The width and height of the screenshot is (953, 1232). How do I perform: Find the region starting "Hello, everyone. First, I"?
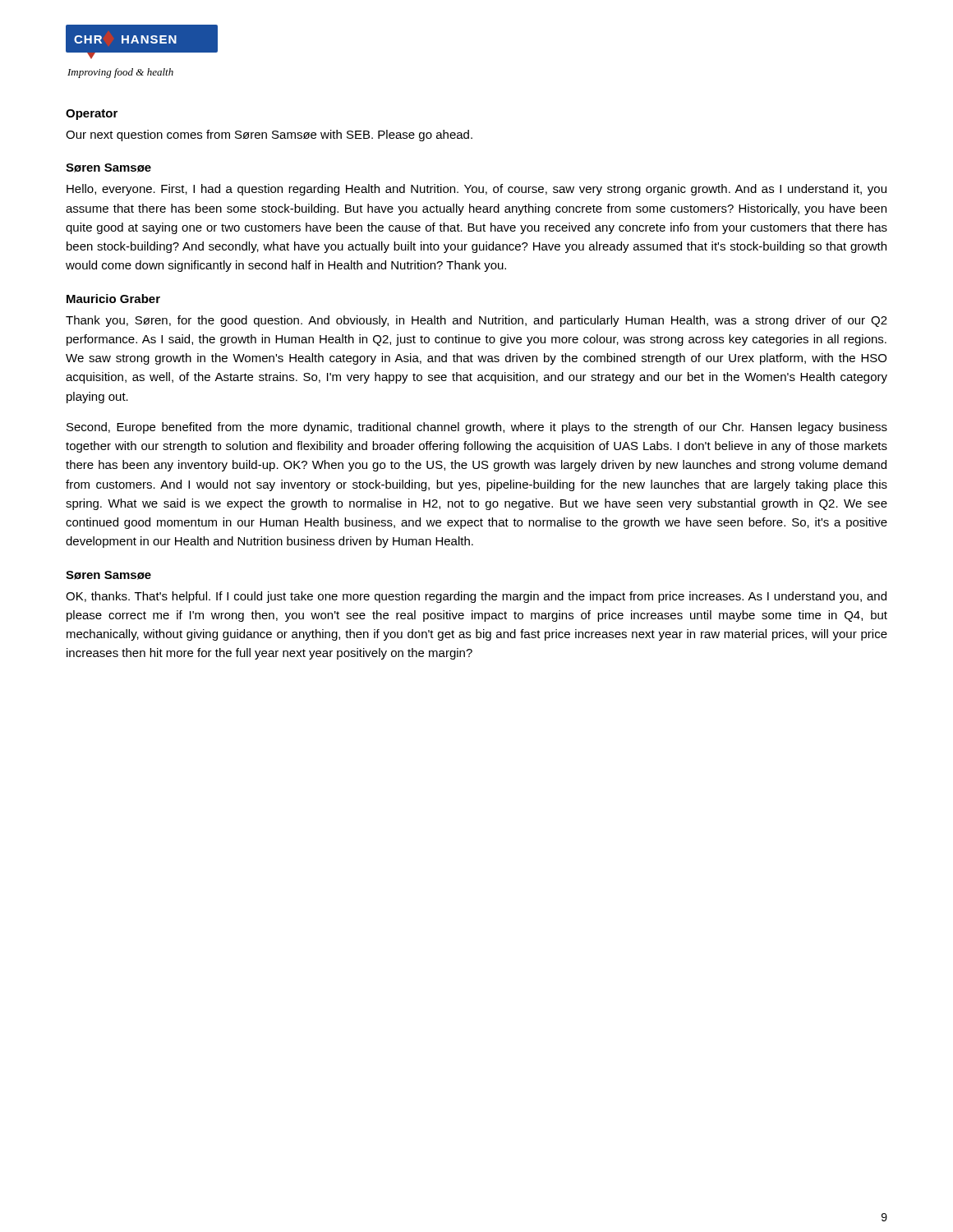coord(476,227)
